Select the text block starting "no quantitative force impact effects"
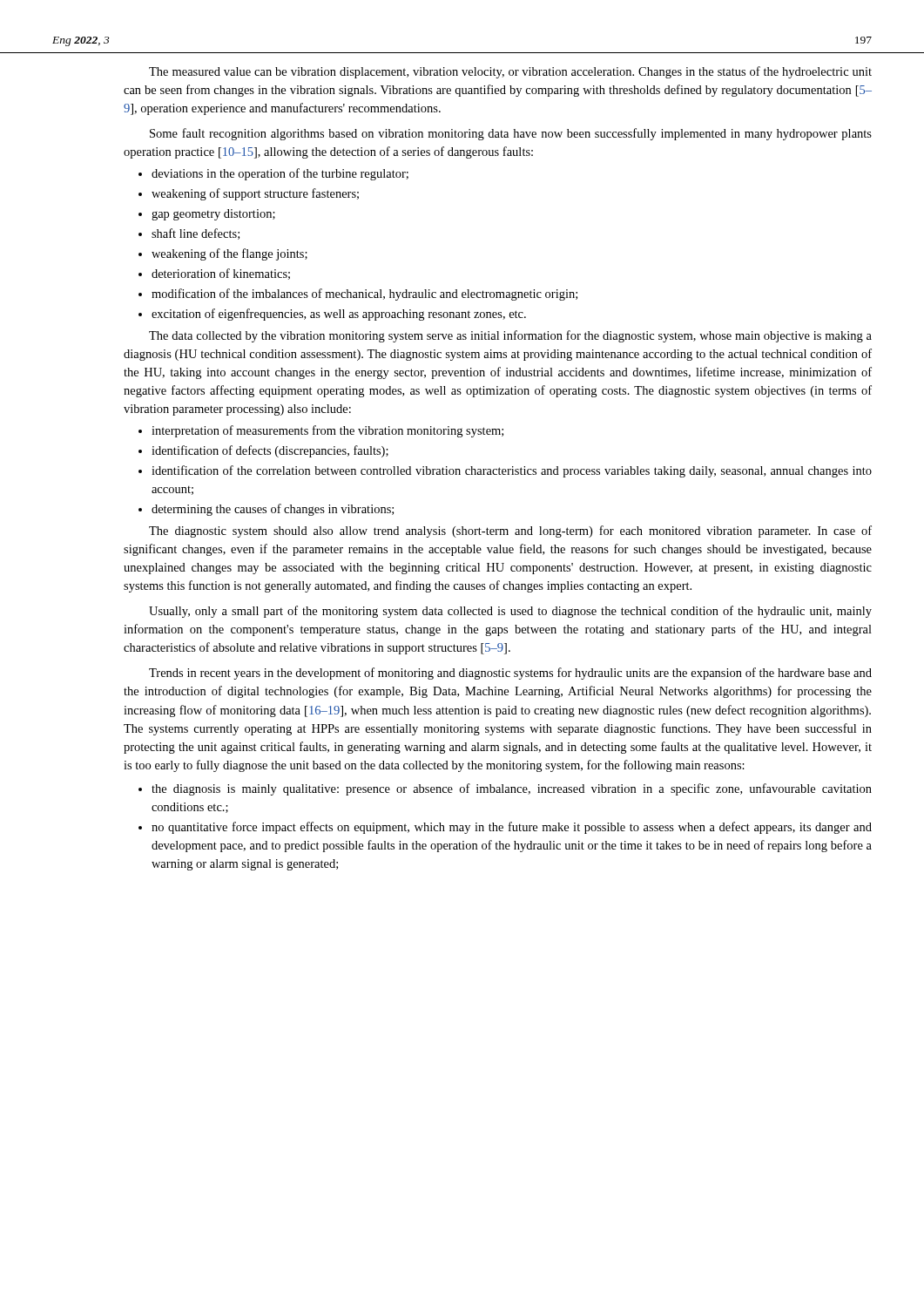This screenshot has width=924, height=1307. (x=512, y=845)
